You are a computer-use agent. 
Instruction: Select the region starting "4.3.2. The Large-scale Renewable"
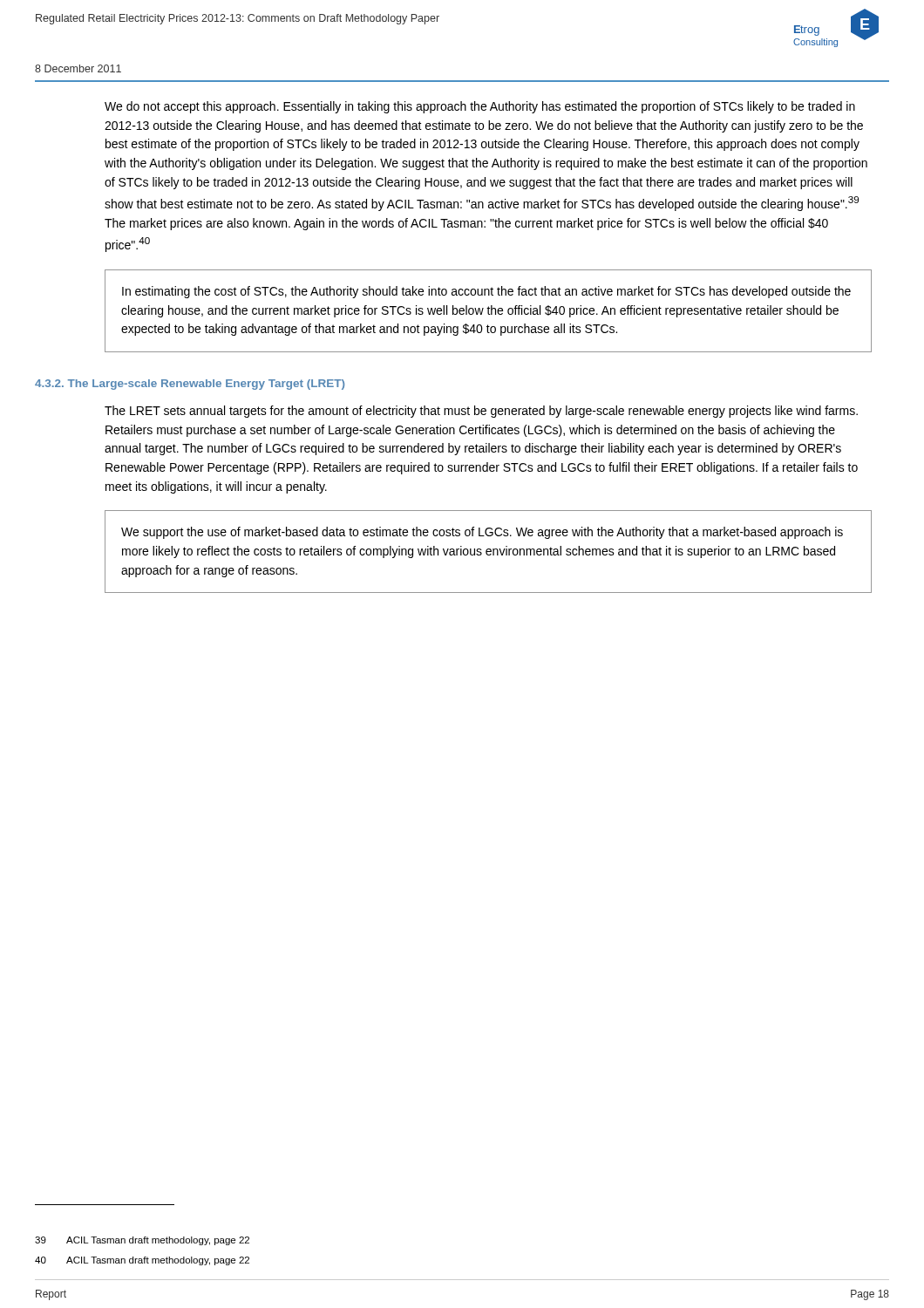pos(190,383)
